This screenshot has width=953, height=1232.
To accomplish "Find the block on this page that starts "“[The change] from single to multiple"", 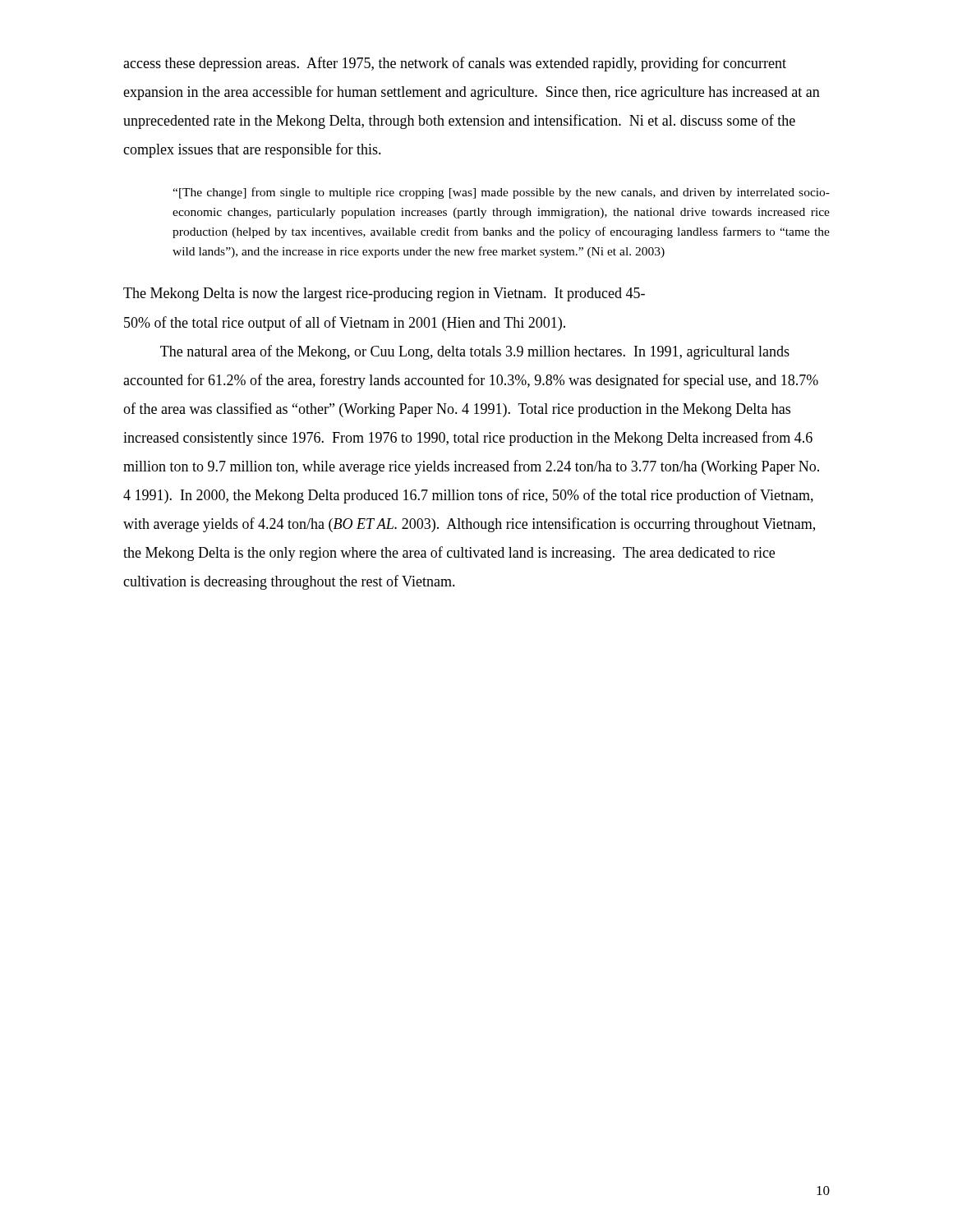I will (501, 222).
